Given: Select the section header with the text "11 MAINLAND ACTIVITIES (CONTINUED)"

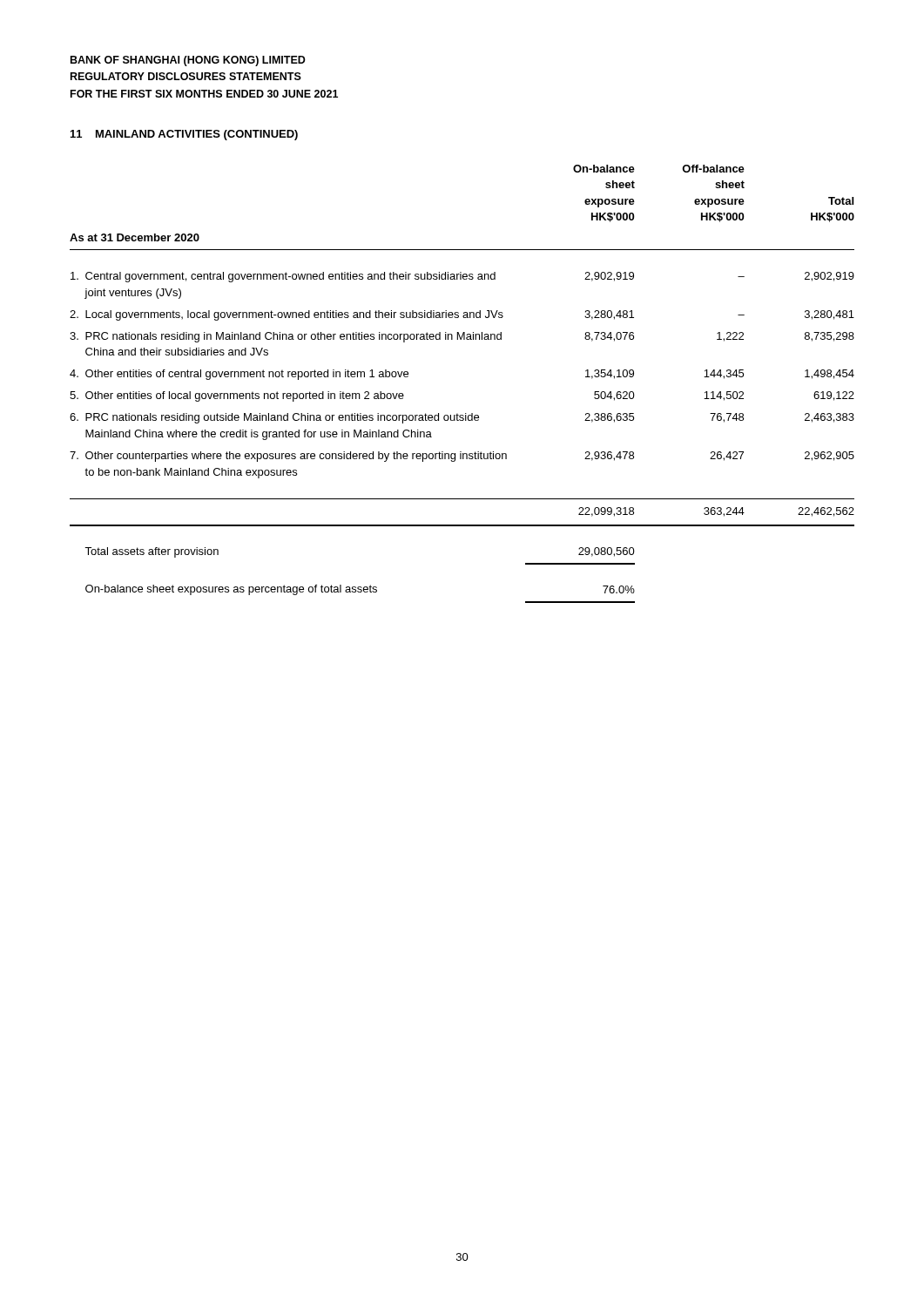Looking at the screenshot, I should (x=184, y=134).
